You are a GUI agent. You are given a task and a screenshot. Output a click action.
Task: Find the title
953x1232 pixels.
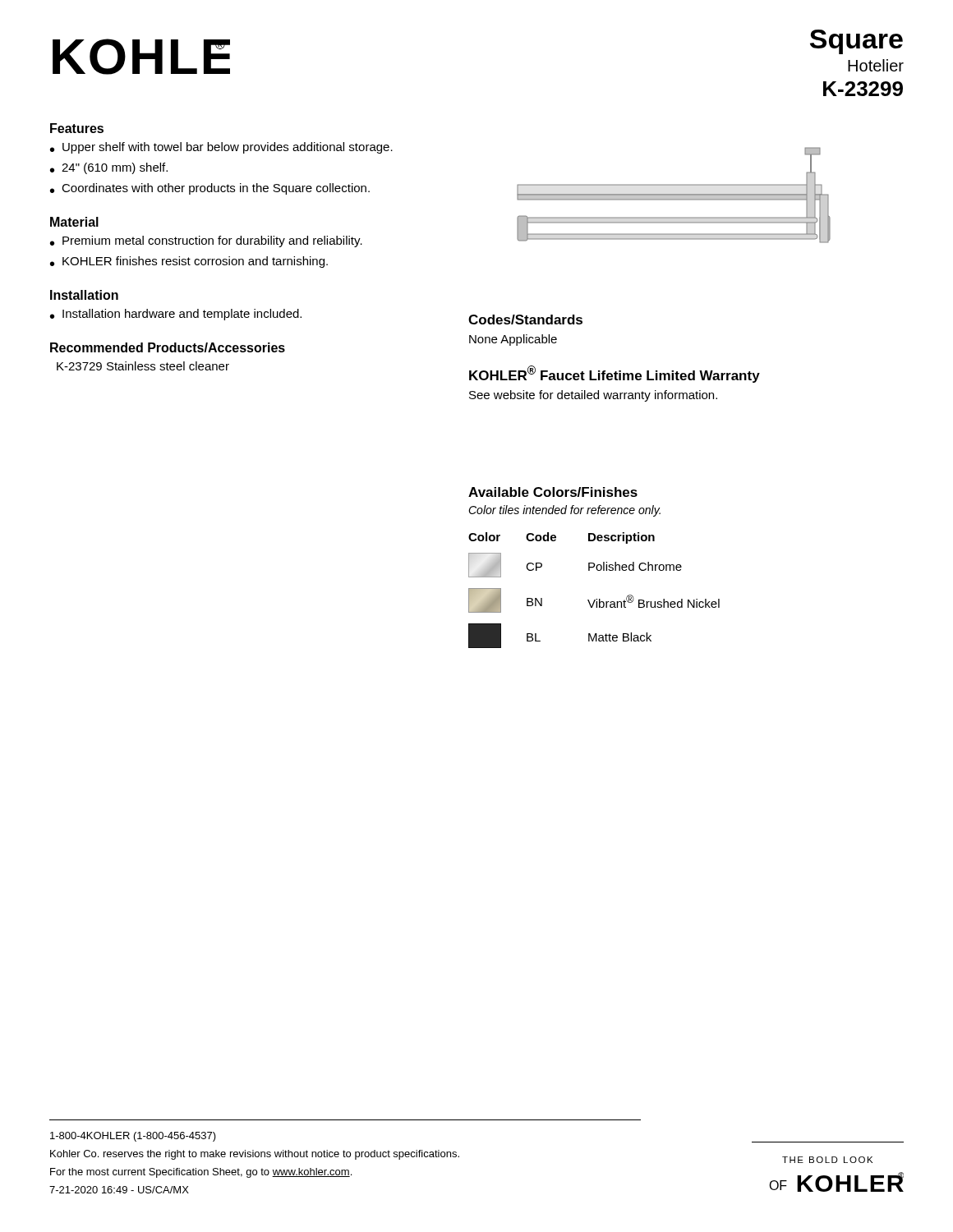(x=856, y=63)
